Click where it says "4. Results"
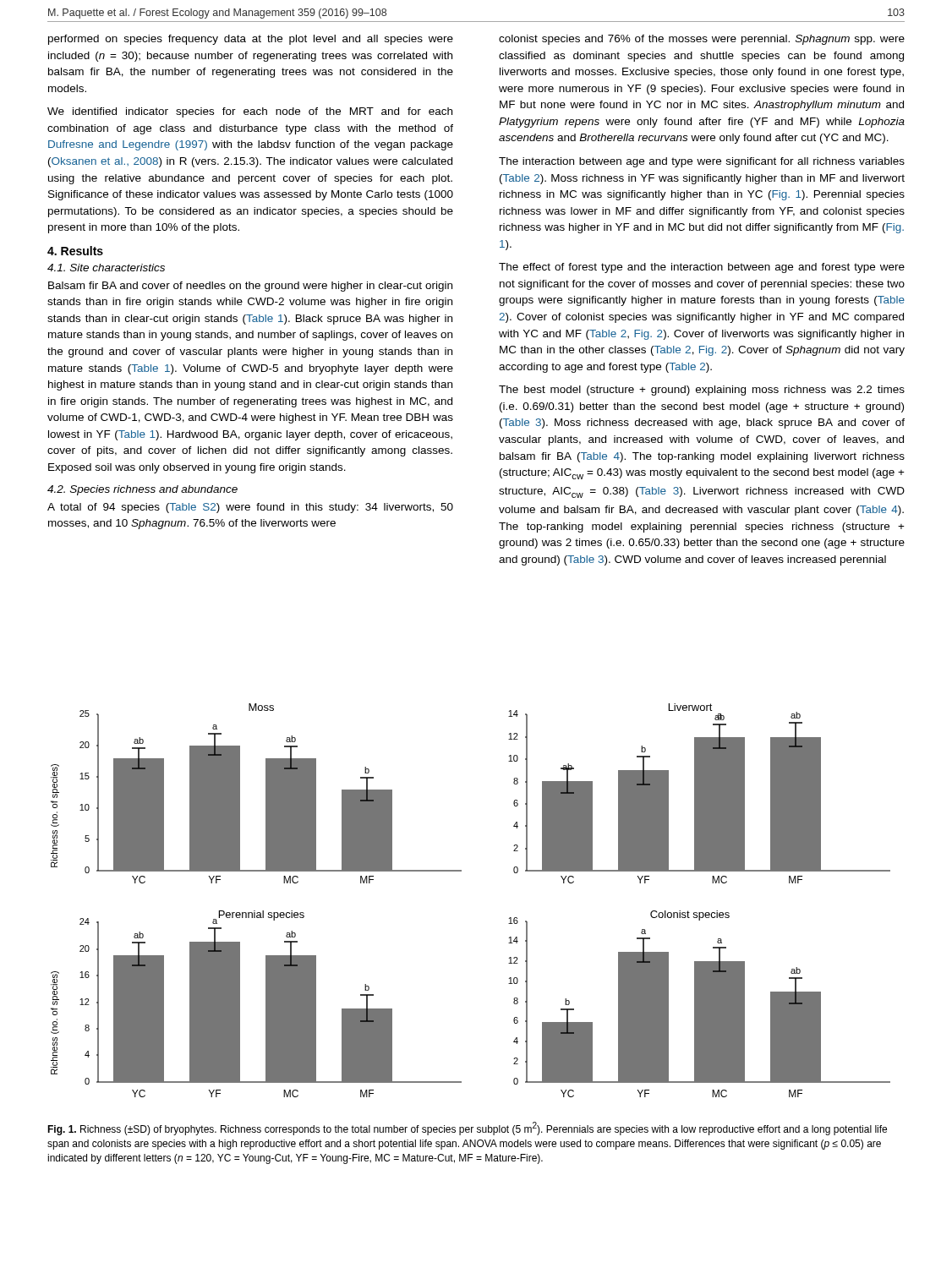 [x=75, y=251]
